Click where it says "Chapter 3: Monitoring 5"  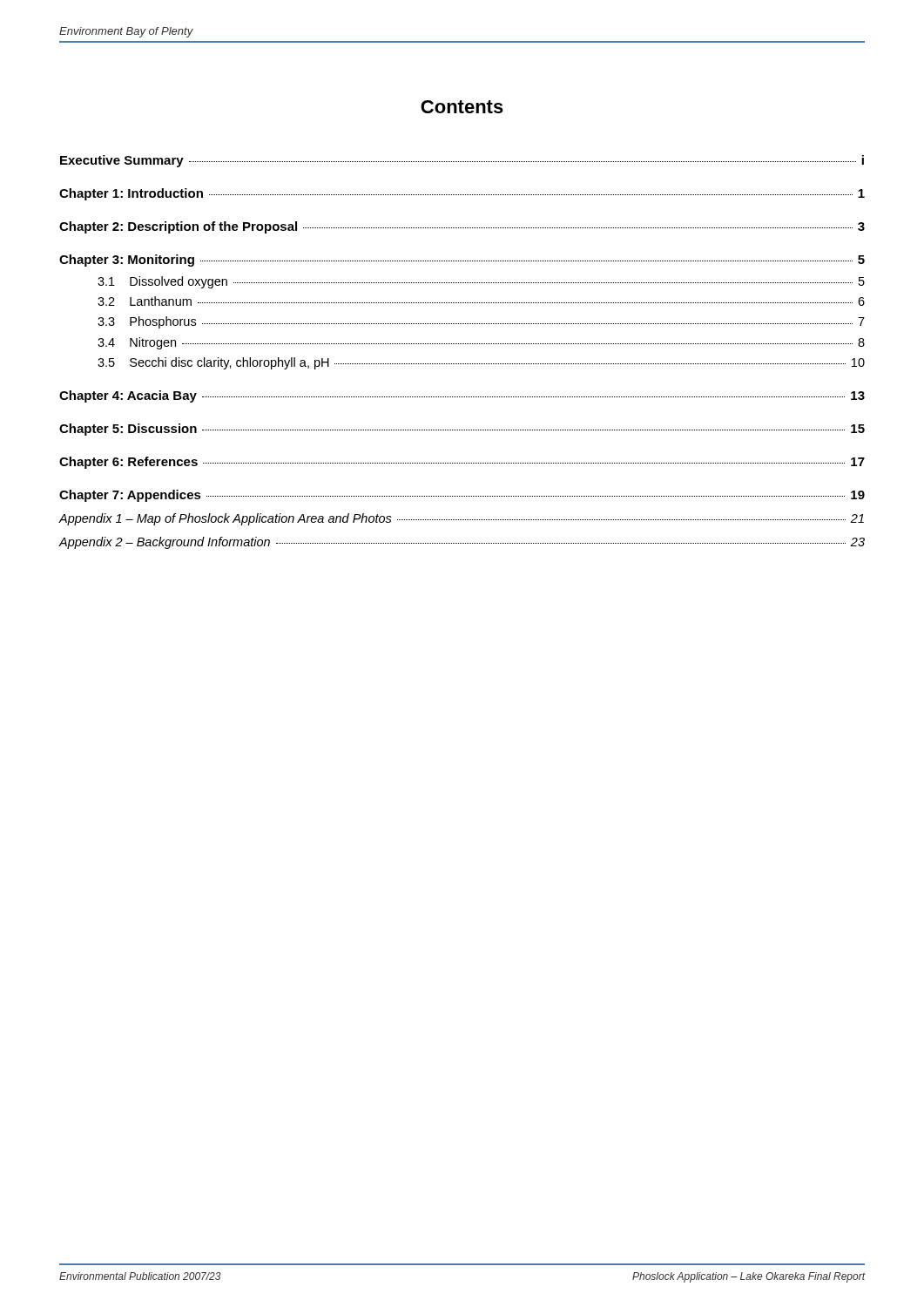point(462,260)
